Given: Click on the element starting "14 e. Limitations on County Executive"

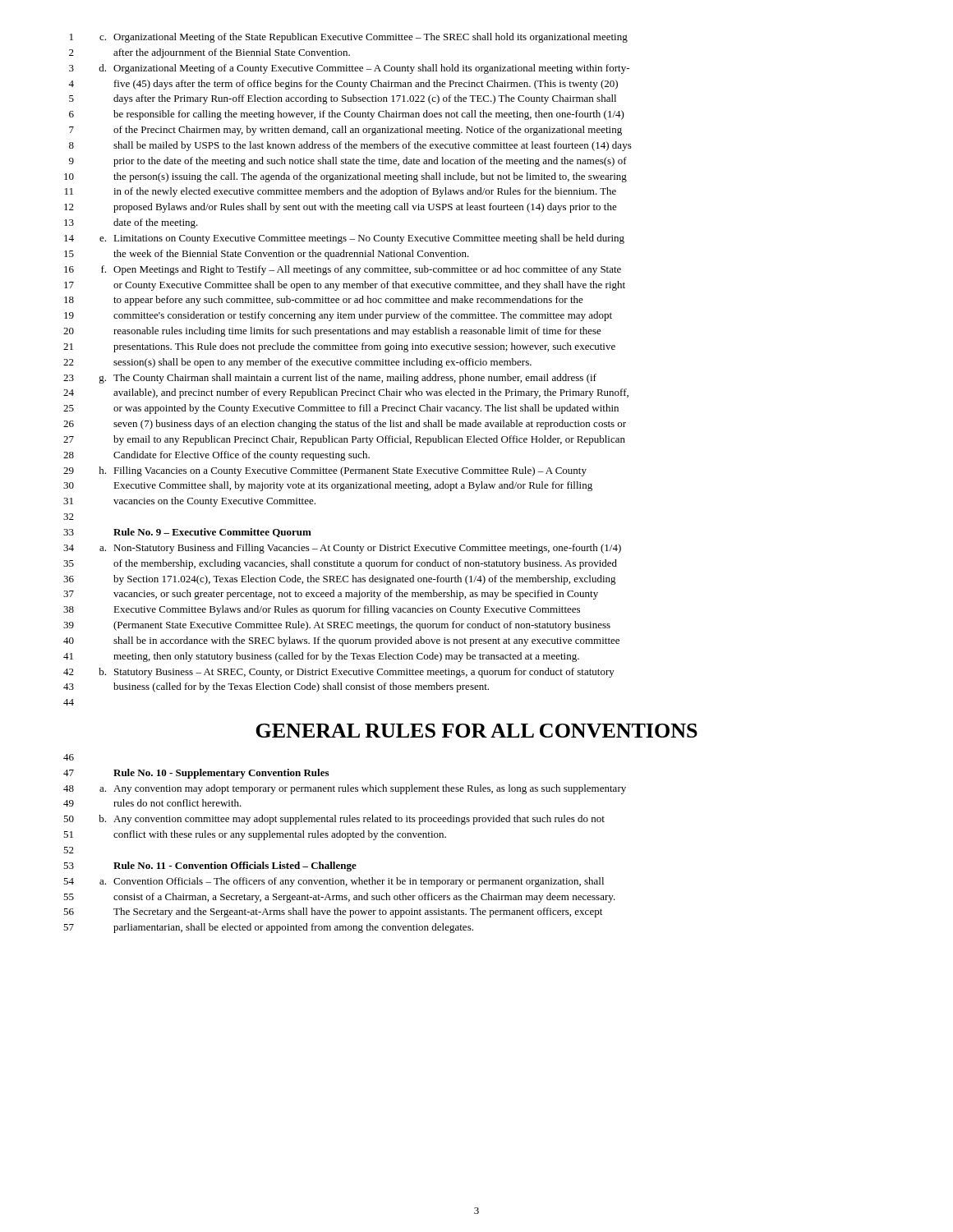Looking at the screenshot, I should click(x=476, y=239).
